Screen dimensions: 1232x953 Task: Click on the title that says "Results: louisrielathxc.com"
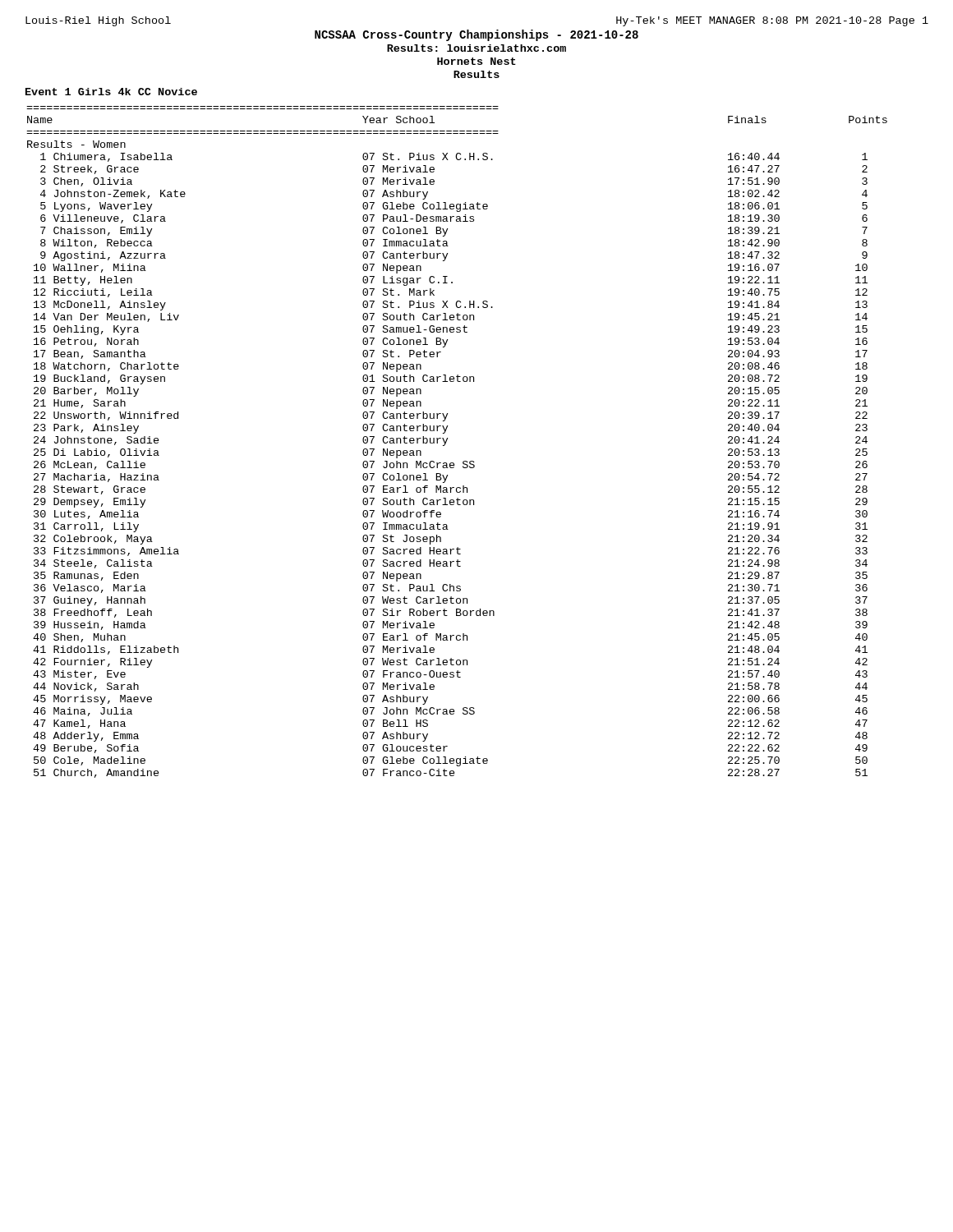[476, 49]
